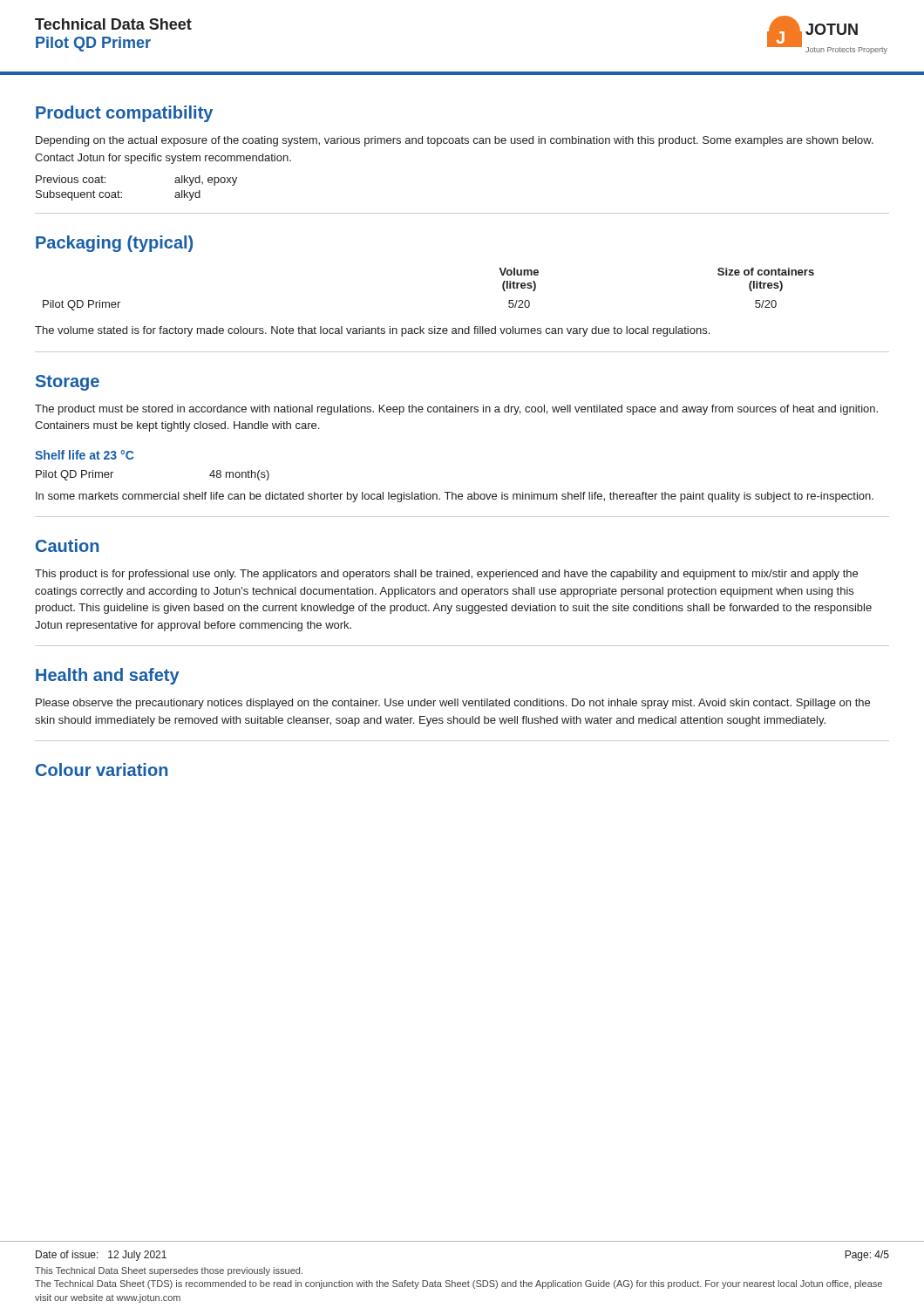Find the section header containing "Colour variation"
The width and height of the screenshot is (924, 1308).
tap(102, 770)
